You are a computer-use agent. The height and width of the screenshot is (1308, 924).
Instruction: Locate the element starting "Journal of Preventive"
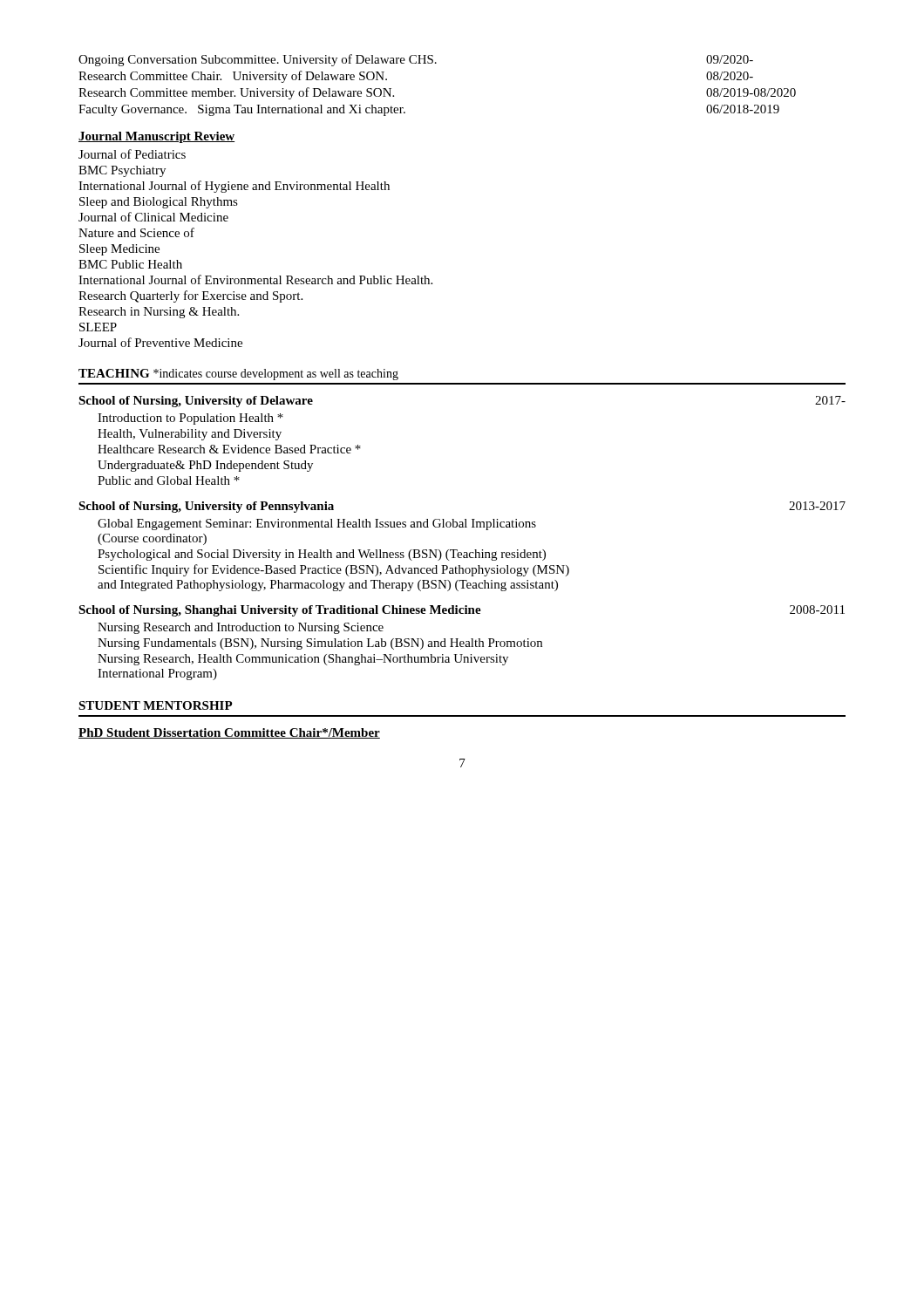click(161, 343)
